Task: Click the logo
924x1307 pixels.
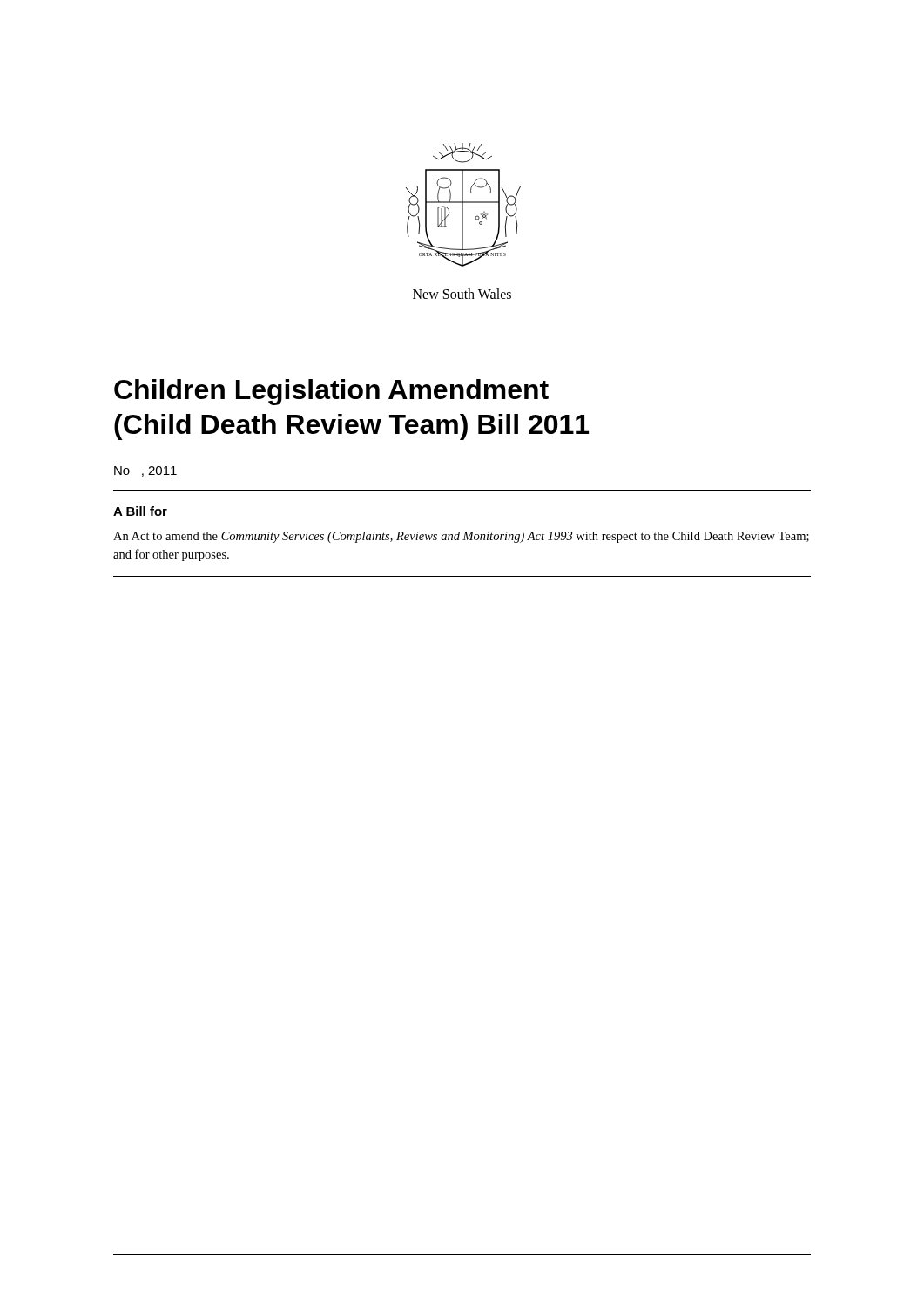Action: [x=462, y=221]
